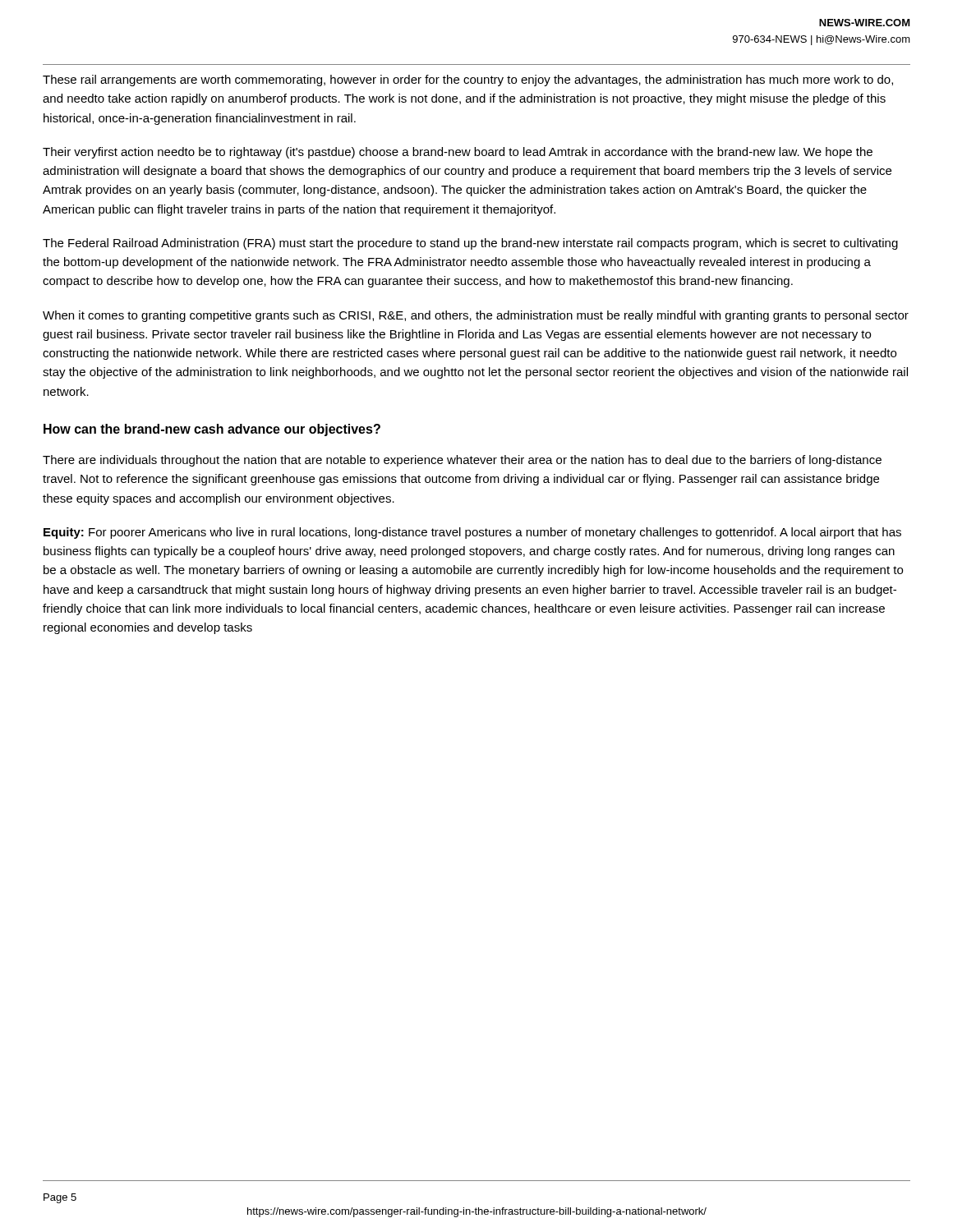
Task: Where is the passage that starts "The Federal Railroad Administration"?
Action: [470, 262]
